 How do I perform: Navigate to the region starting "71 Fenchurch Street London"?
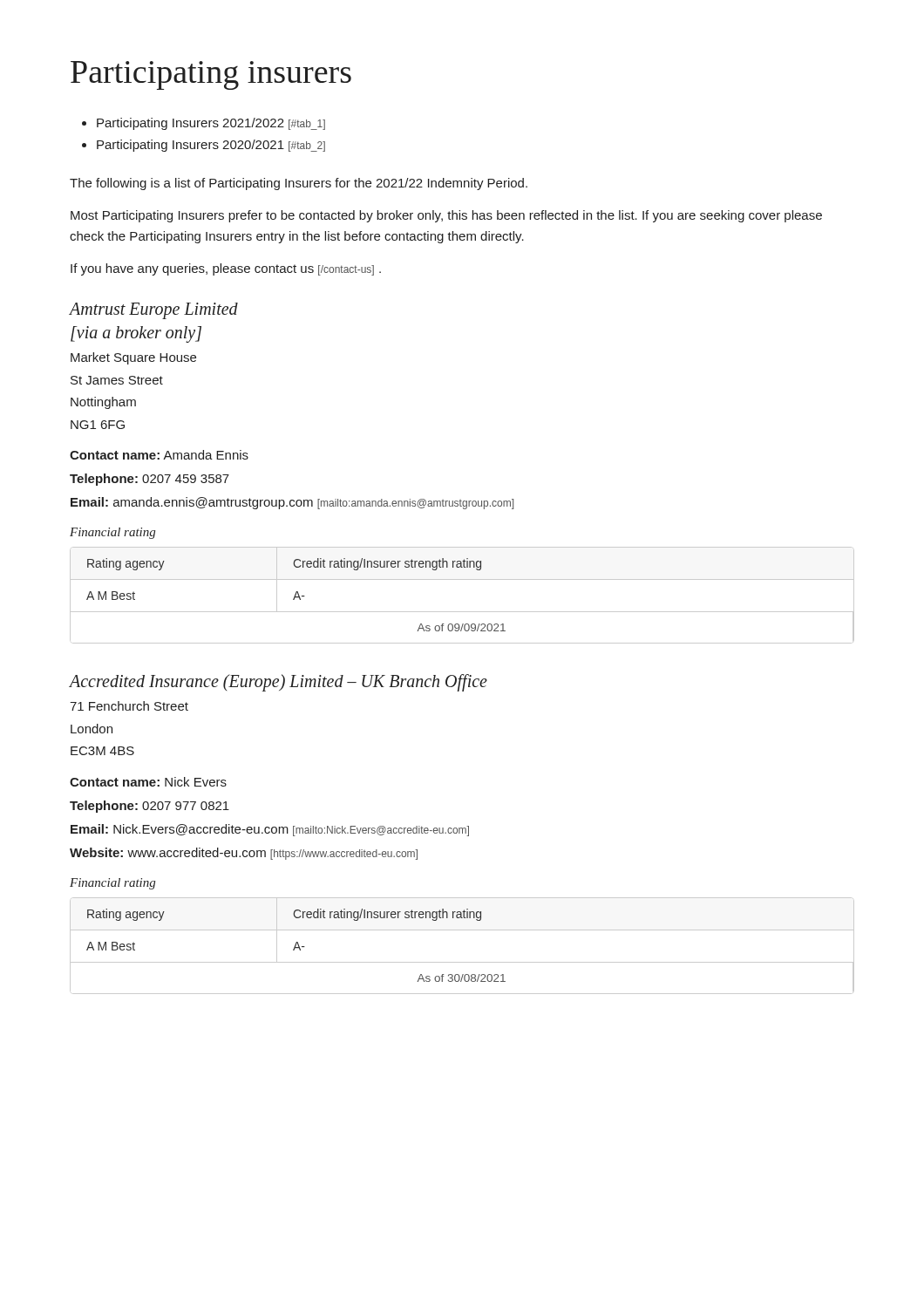pos(129,706)
